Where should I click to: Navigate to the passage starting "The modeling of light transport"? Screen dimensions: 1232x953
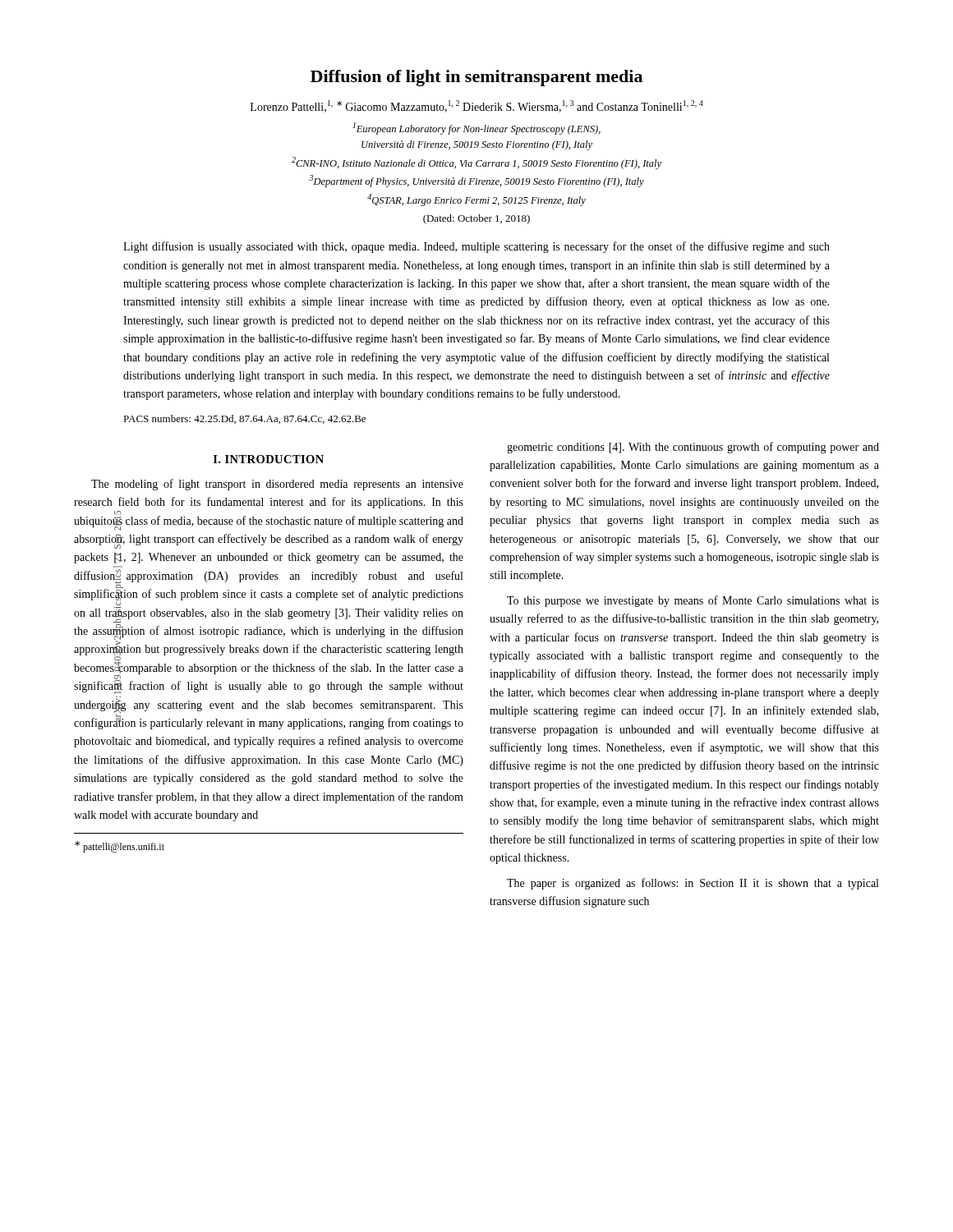click(x=269, y=650)
